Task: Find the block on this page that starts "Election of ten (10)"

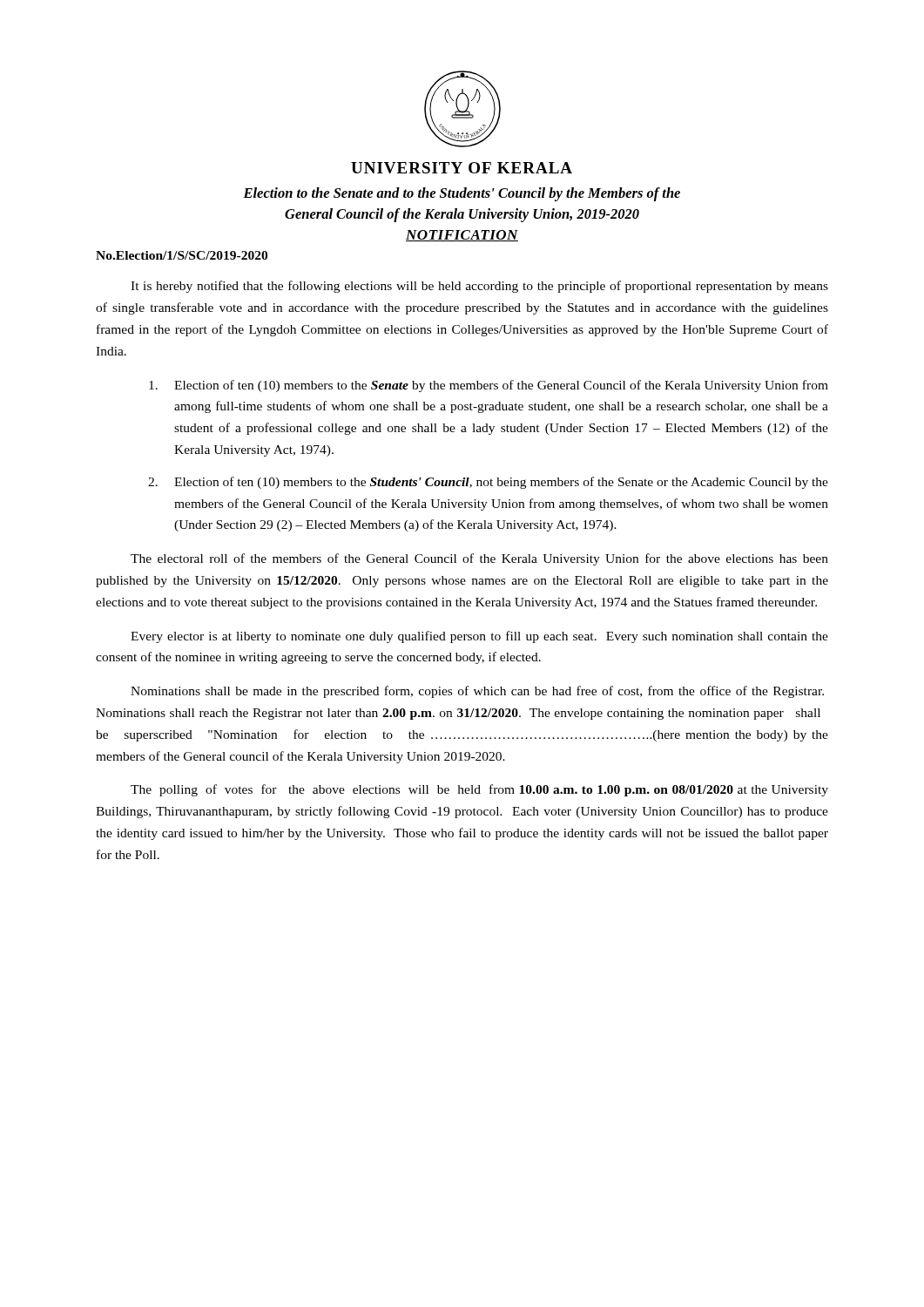Action: (x=488, y=418)
